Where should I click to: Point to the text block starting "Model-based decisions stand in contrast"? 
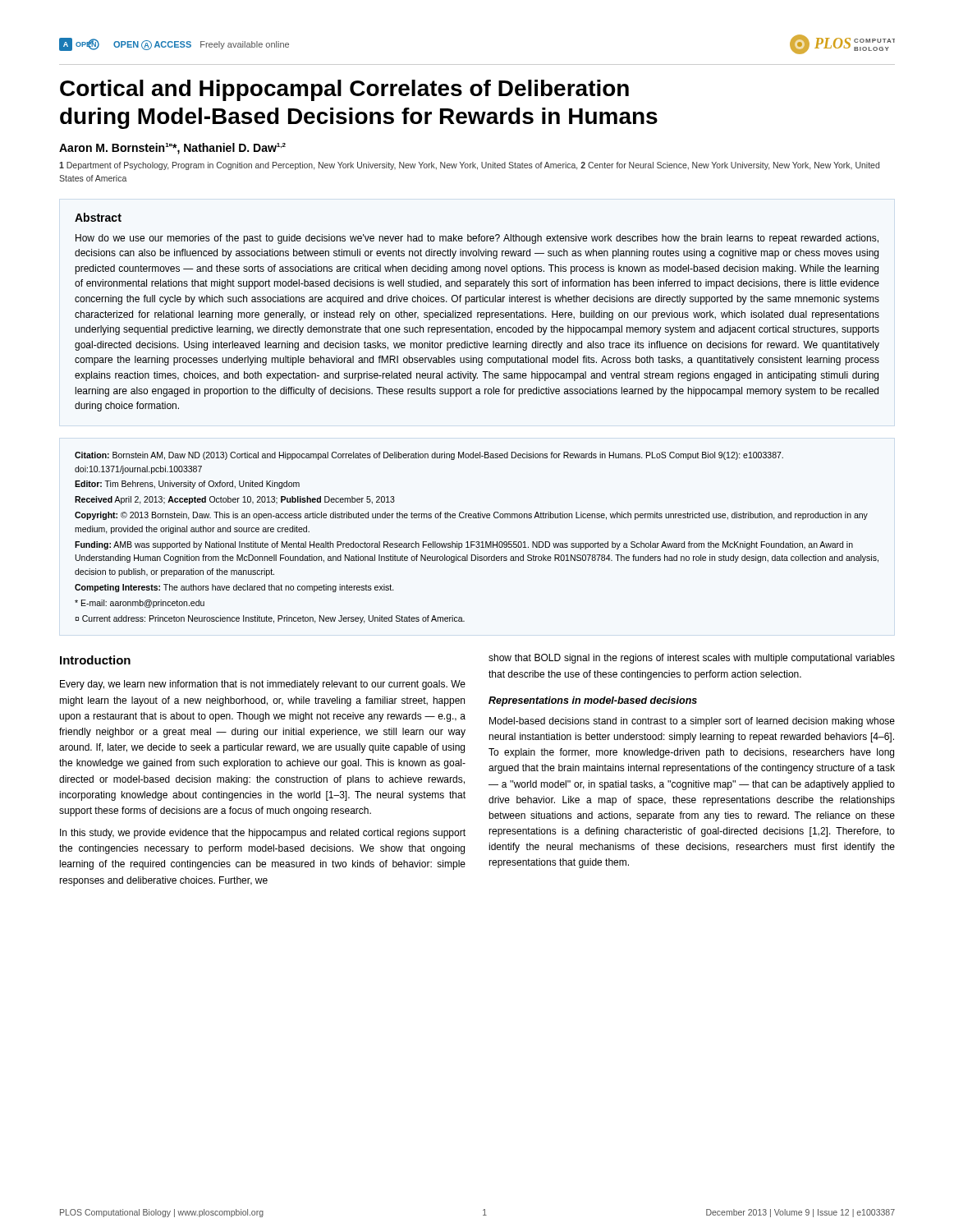pos(692,792)
